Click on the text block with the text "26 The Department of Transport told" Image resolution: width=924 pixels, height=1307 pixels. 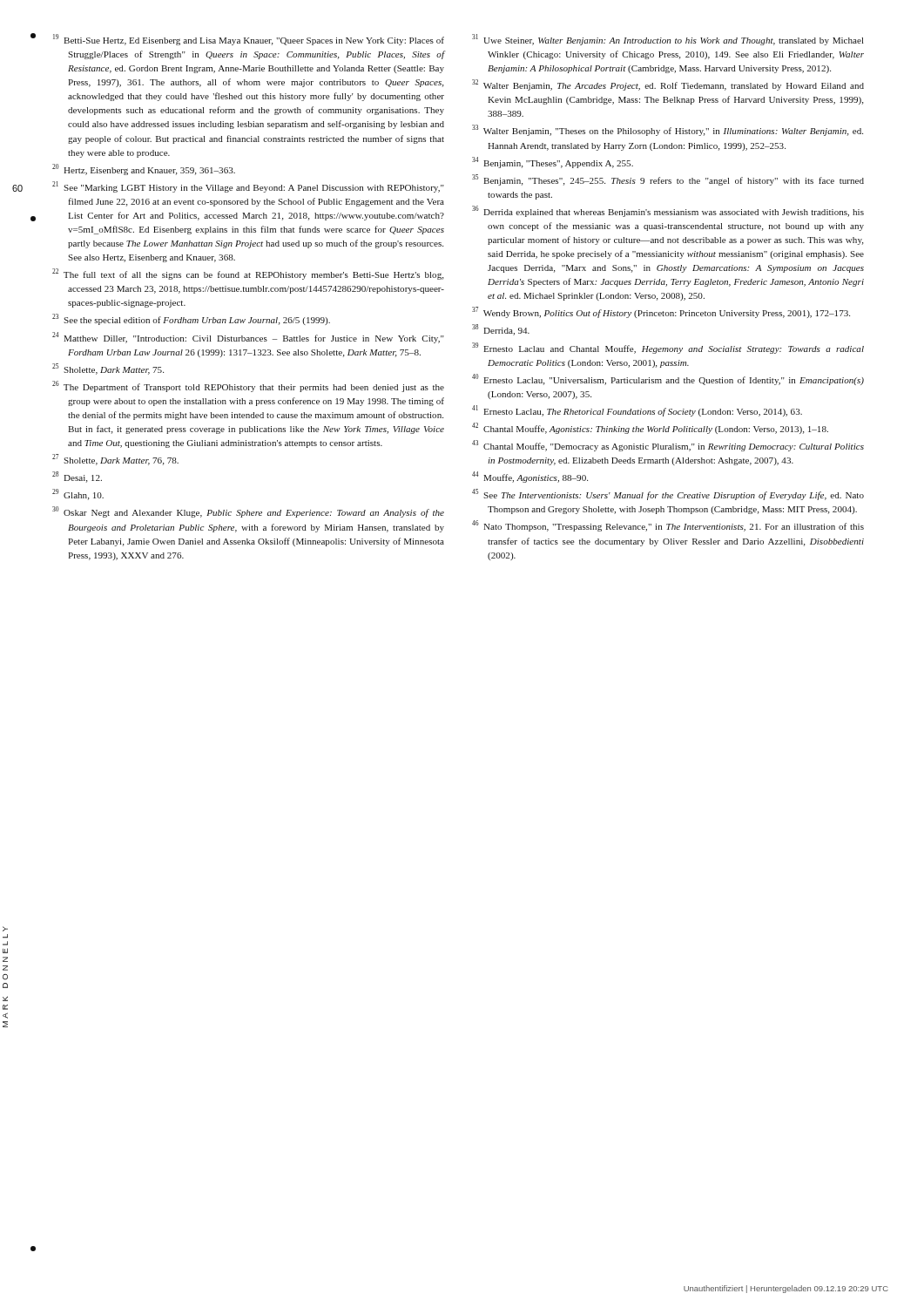point(248,415)
